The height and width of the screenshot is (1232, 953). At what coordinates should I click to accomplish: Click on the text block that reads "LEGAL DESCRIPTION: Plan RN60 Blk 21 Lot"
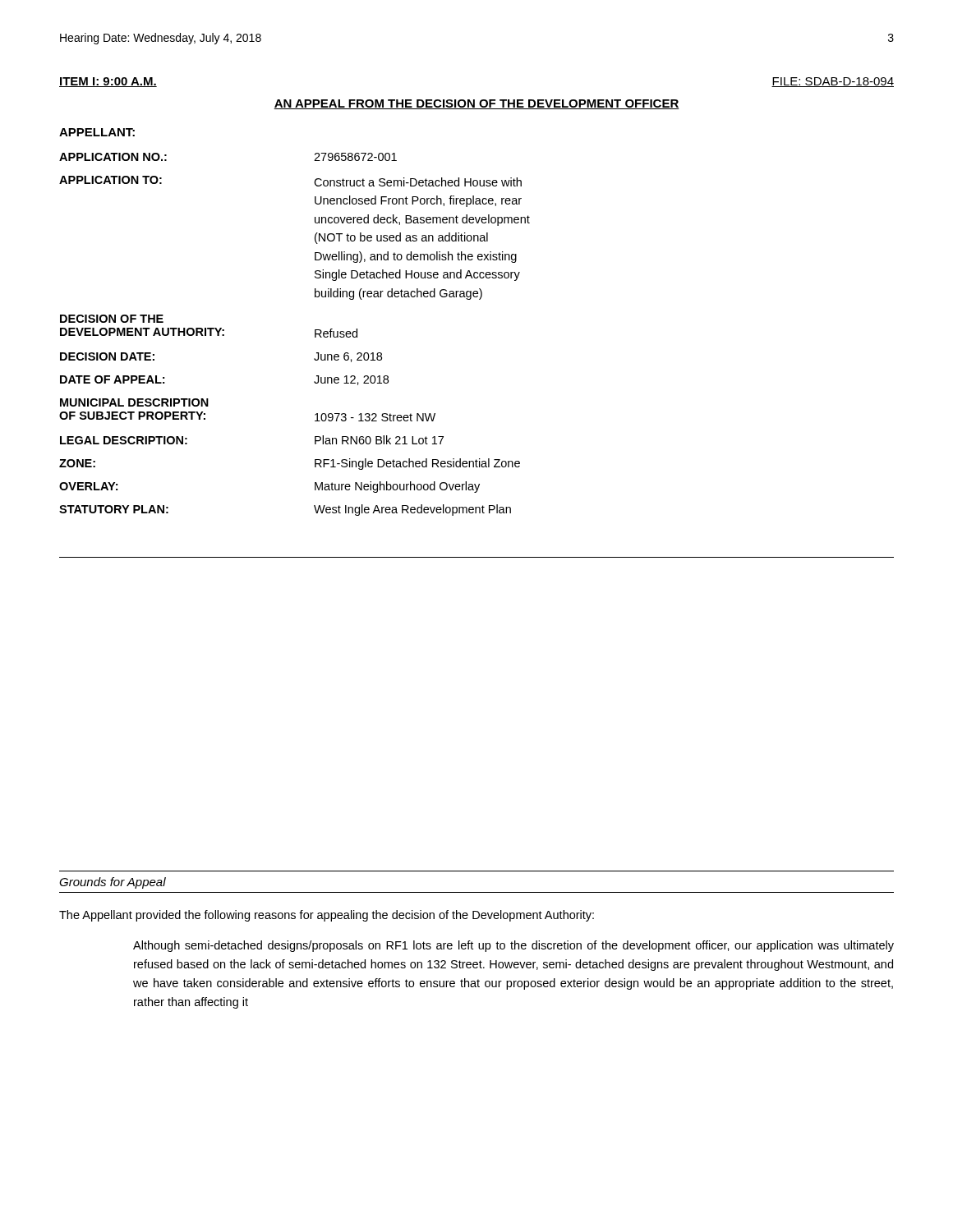click(118, 440)
